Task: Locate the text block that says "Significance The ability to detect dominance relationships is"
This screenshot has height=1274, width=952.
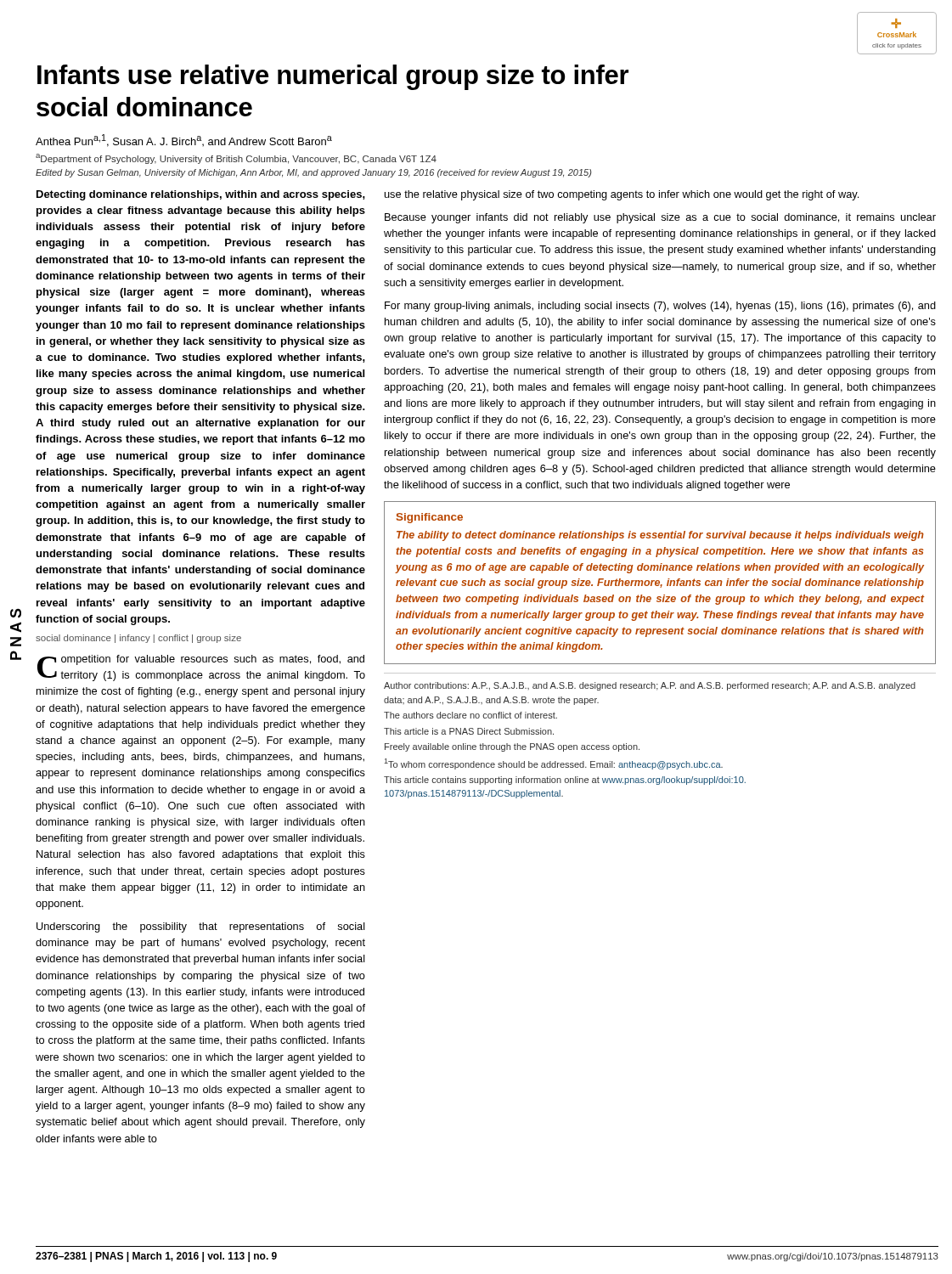Action: tap(660, 583)
